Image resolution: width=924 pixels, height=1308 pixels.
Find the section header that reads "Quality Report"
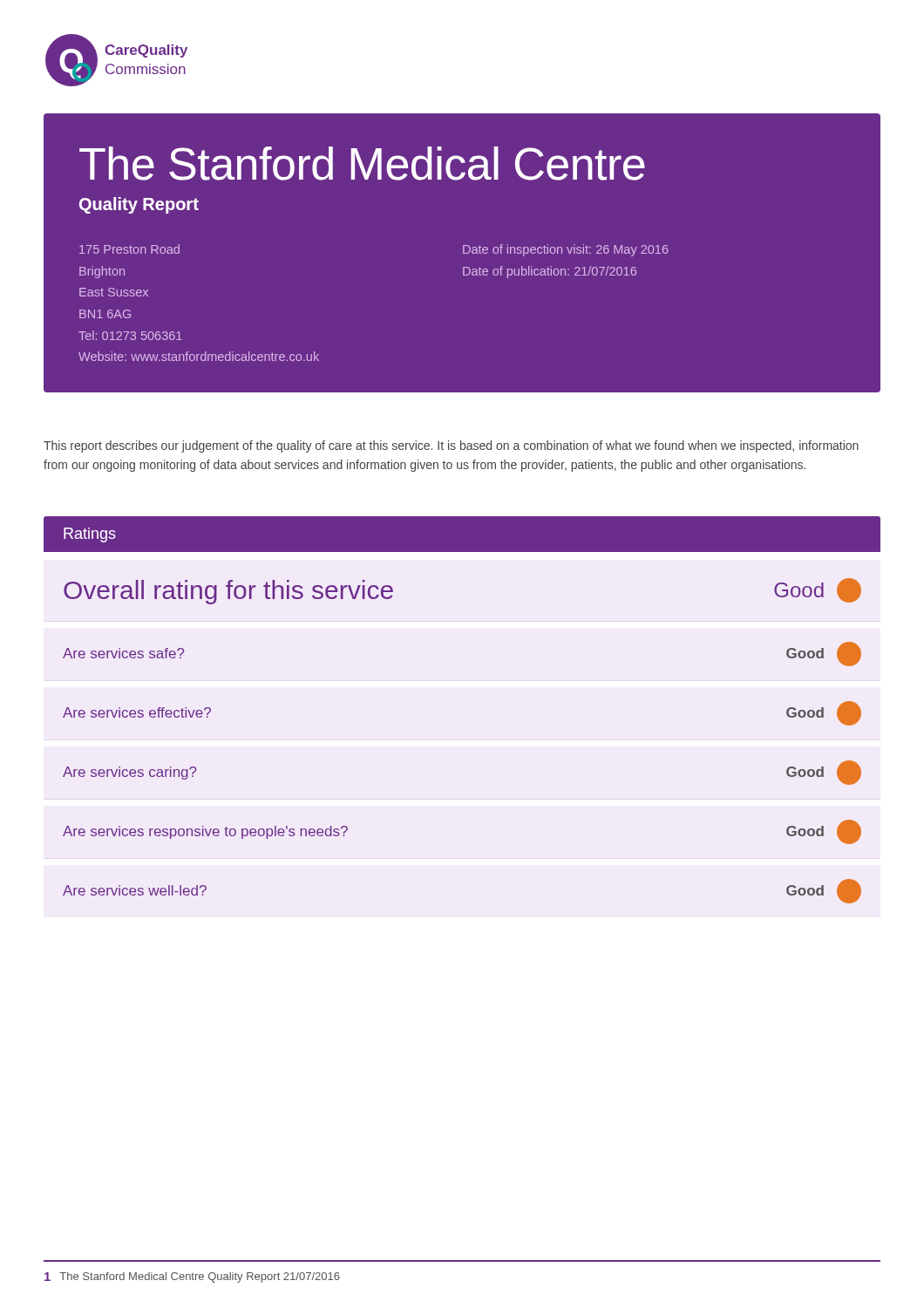[139, 204]
